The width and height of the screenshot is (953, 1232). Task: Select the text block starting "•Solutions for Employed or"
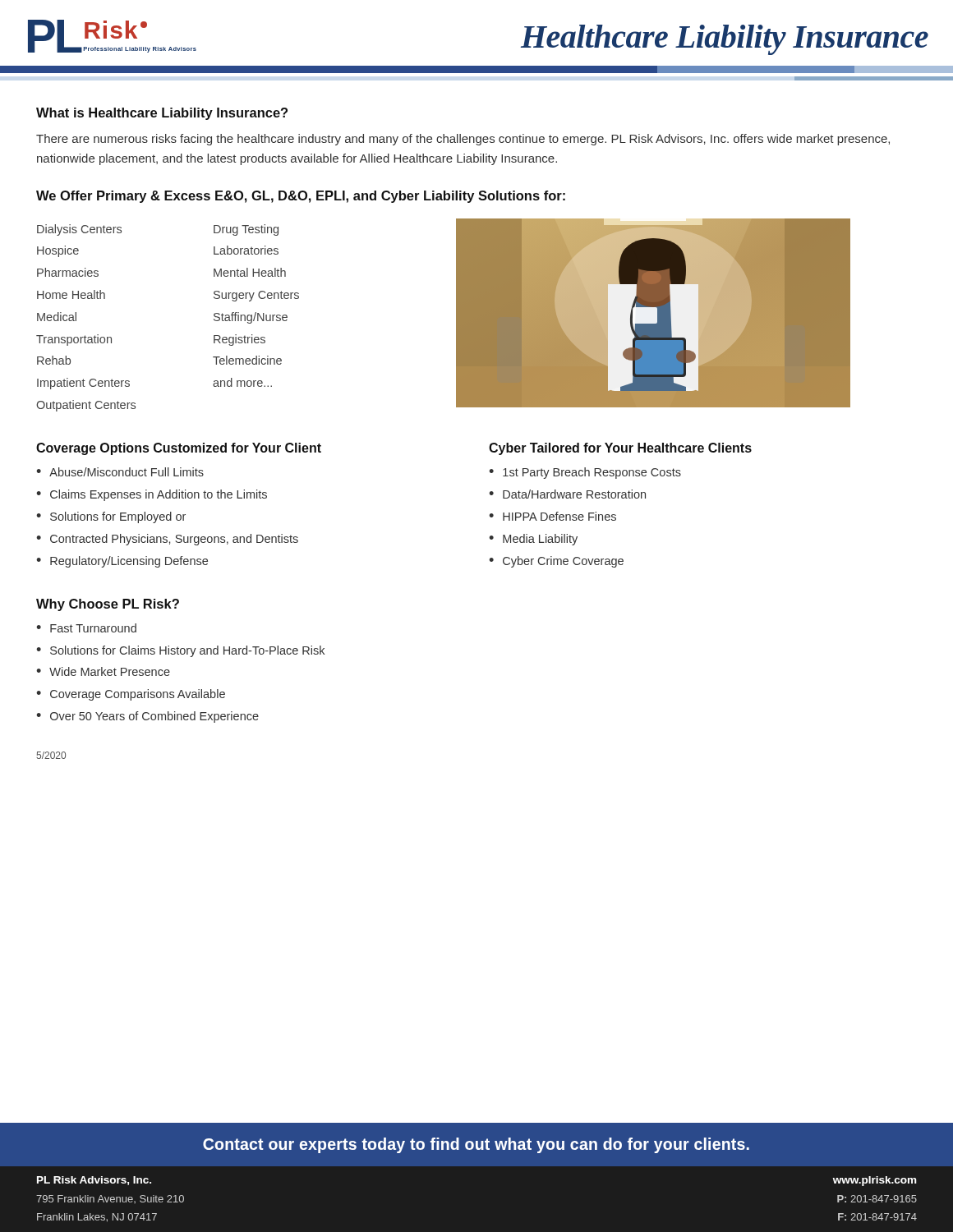tap(111, 516)
